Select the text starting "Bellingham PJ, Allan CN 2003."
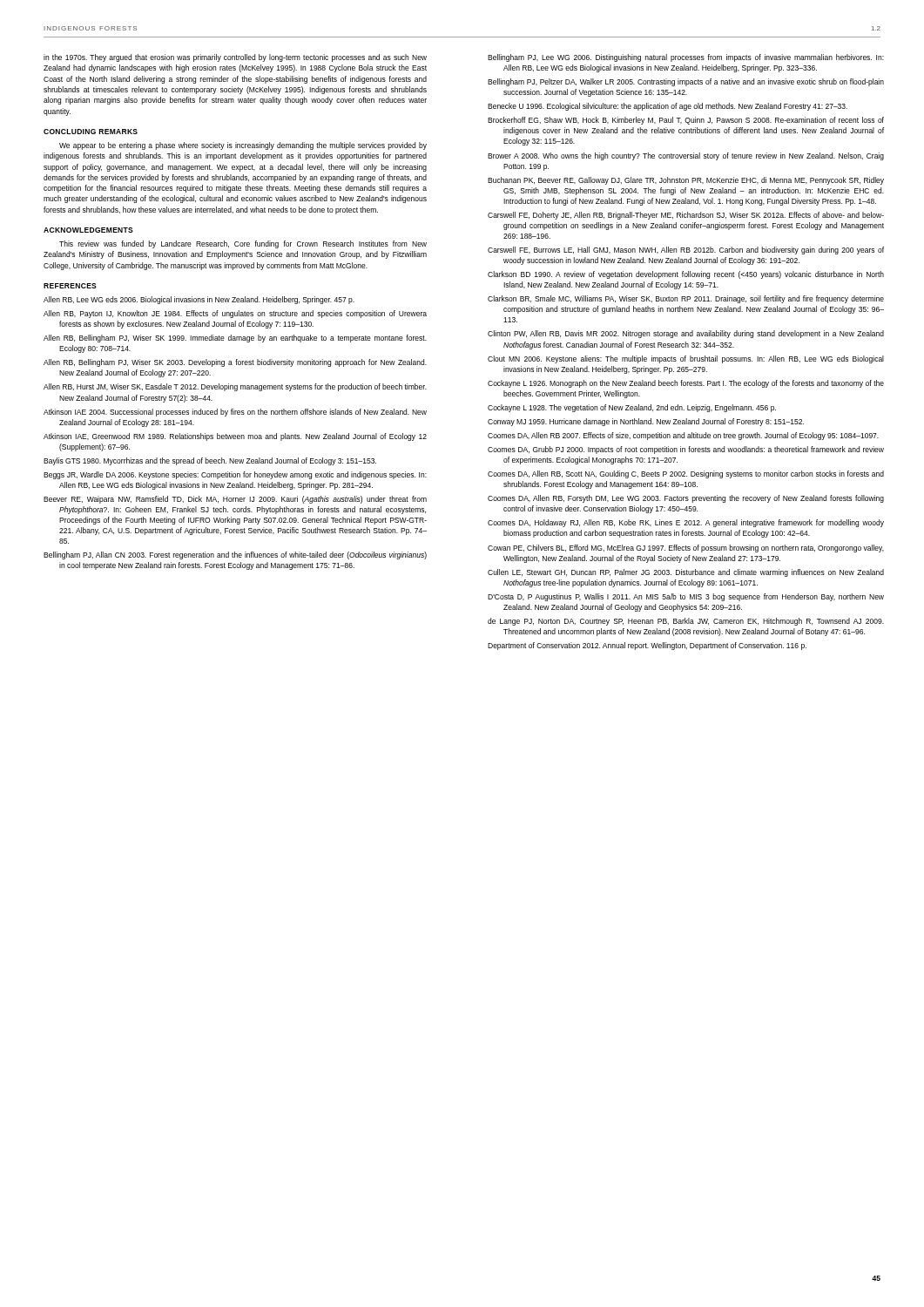924x1307 pixels. 235,561
